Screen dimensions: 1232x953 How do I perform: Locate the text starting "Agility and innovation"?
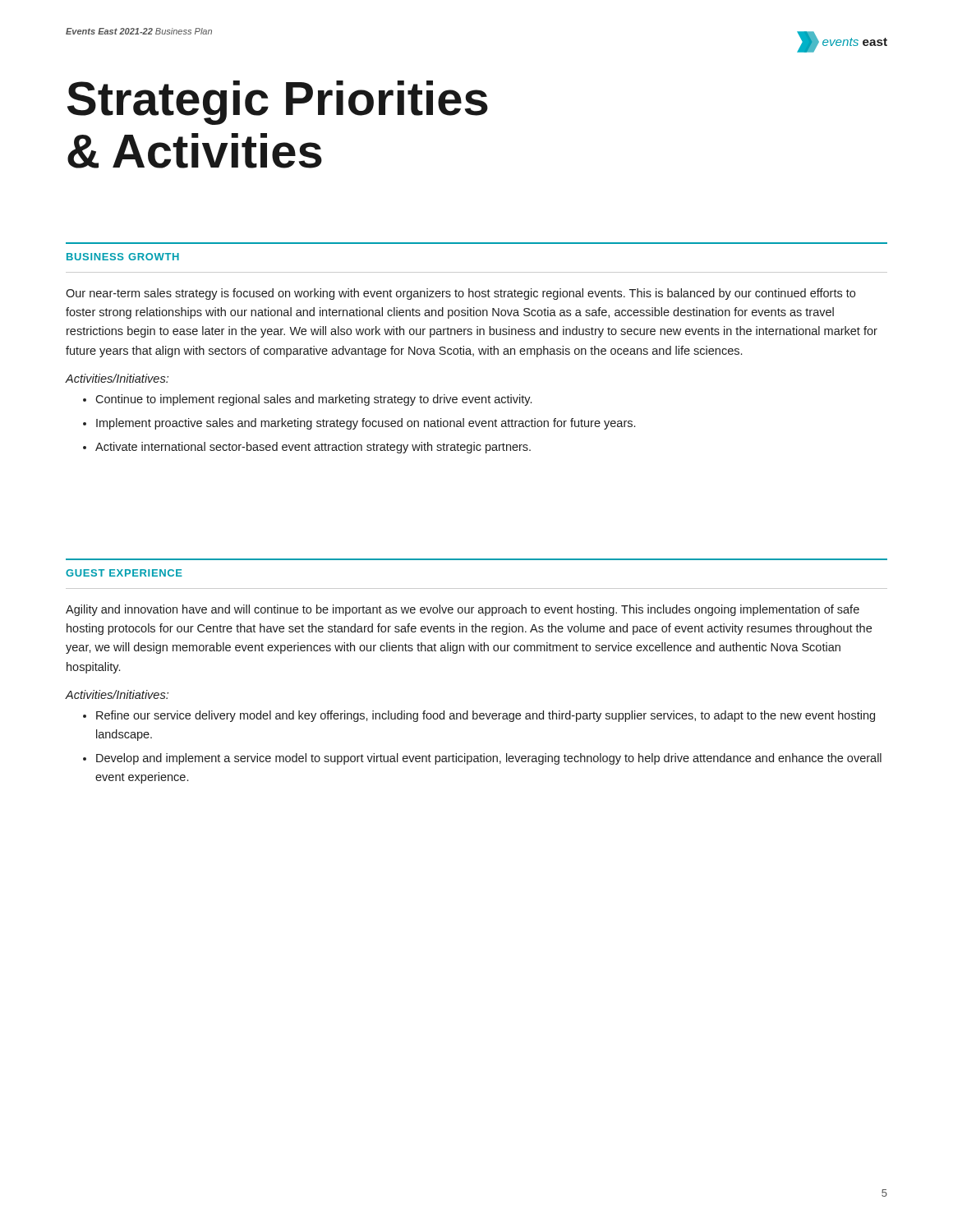(469, 638)
